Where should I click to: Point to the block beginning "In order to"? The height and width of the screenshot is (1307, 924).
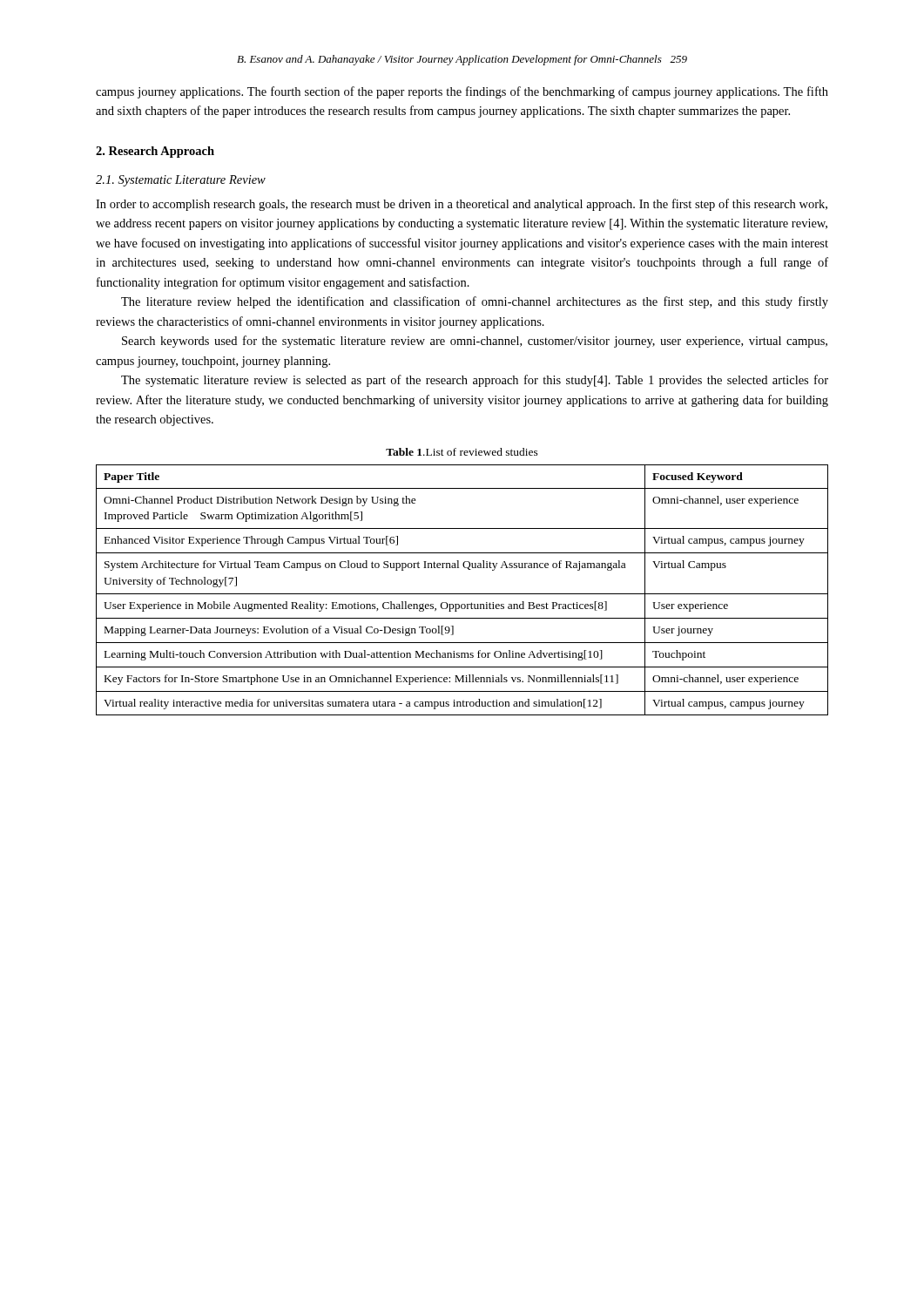click(x=462, y=312)
